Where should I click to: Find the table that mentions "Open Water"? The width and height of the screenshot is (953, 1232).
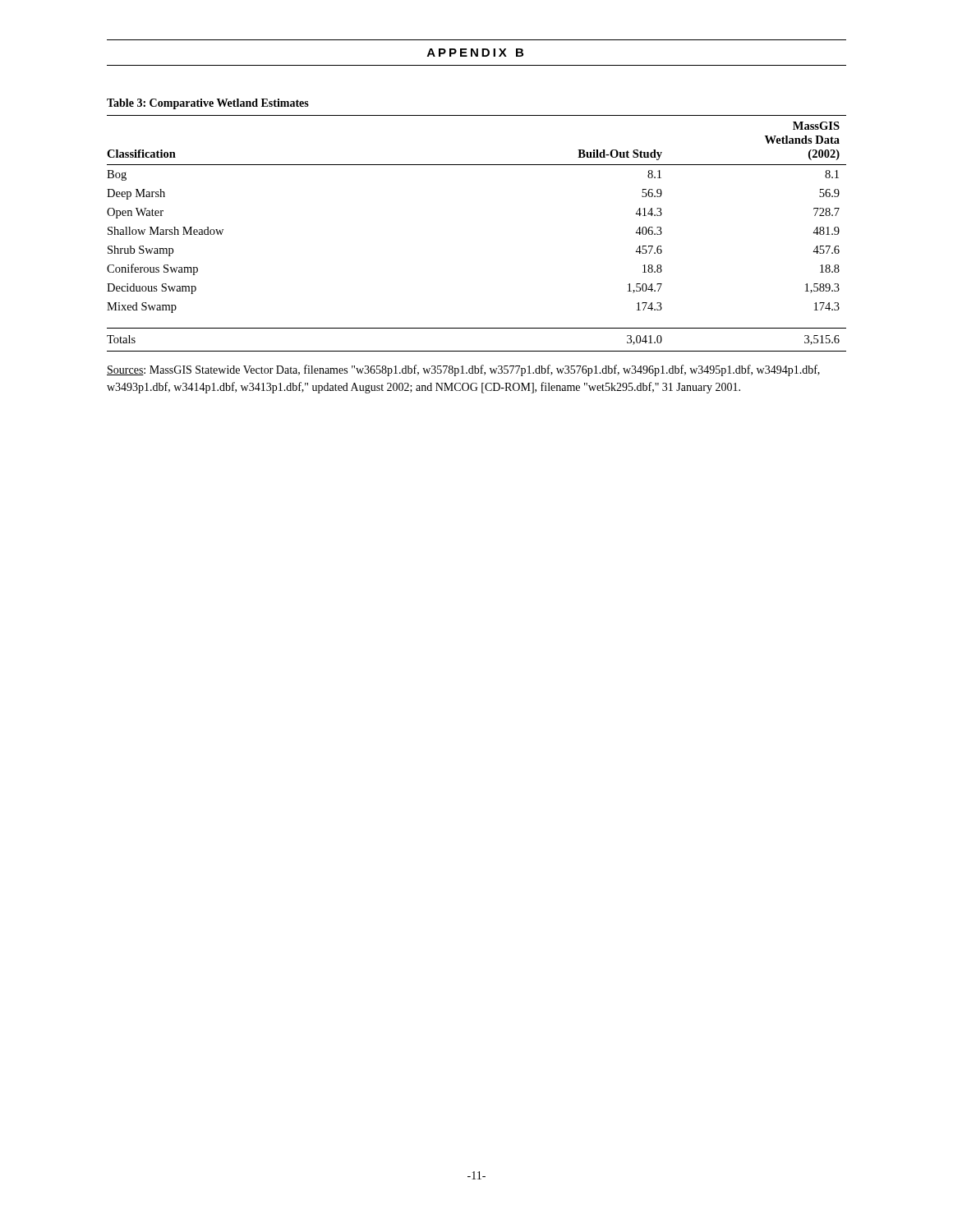[x=476, y=233]
